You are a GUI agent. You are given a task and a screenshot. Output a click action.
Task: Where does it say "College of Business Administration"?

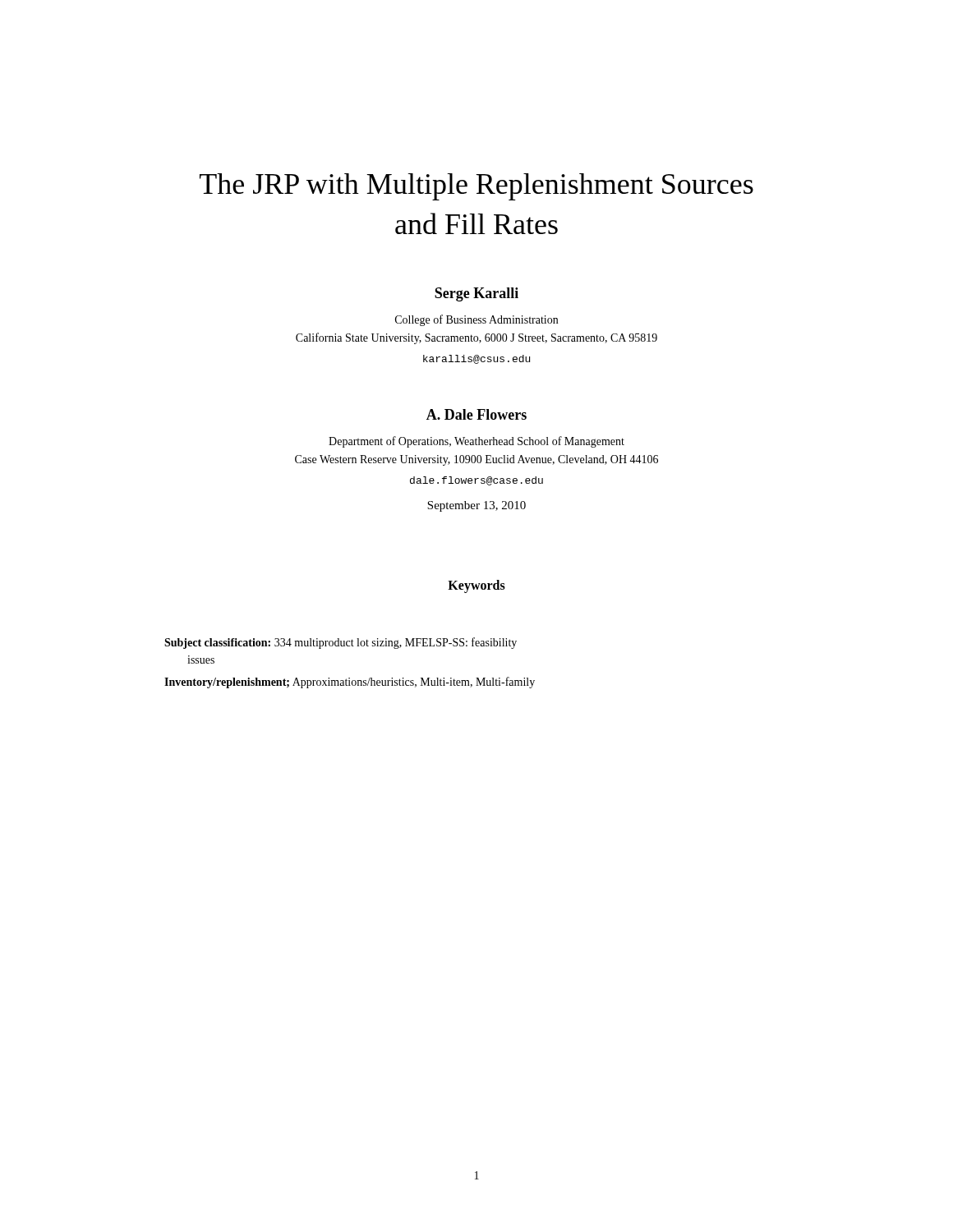(x=476, y=320)
